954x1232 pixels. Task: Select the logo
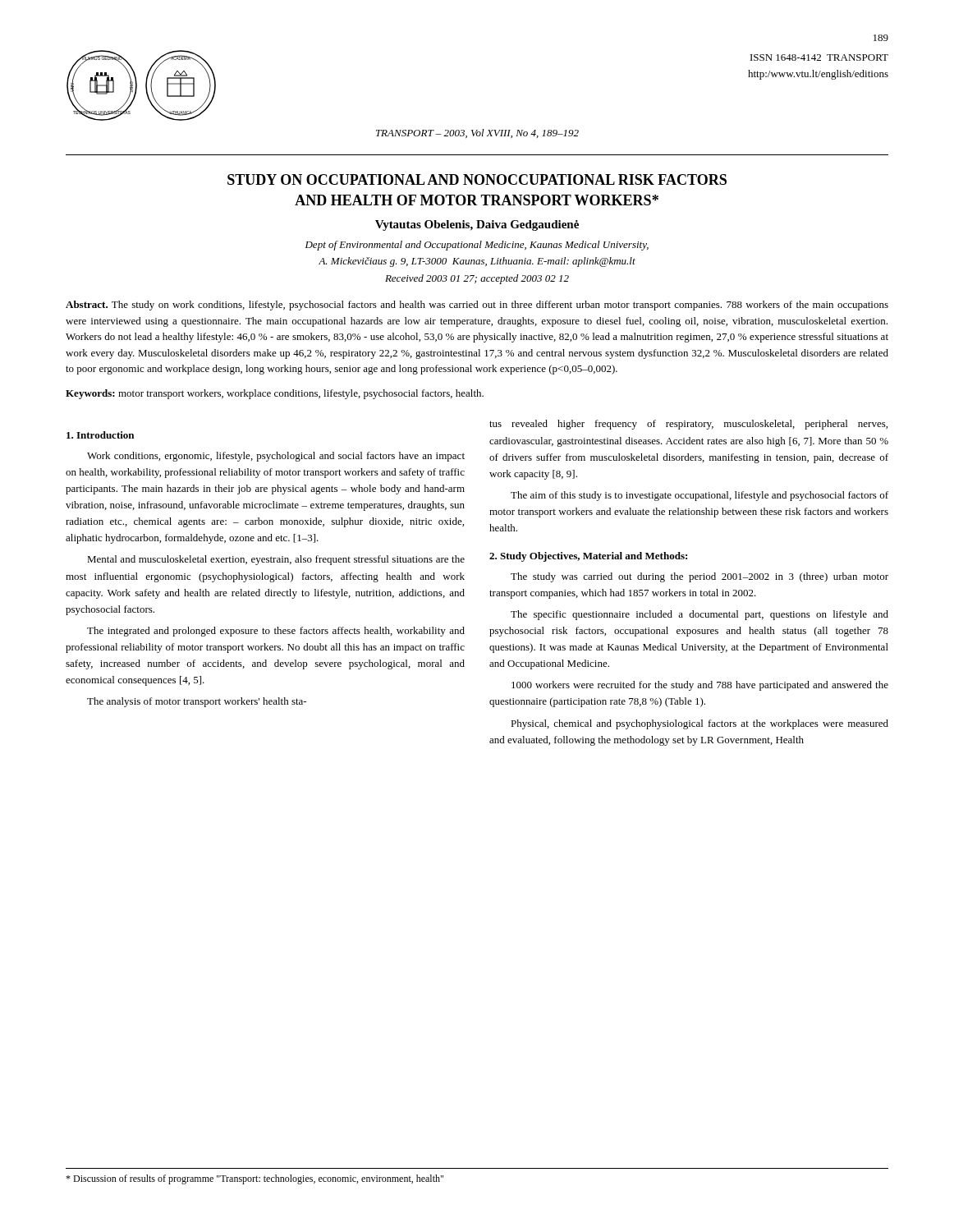[x=141, y=85]
